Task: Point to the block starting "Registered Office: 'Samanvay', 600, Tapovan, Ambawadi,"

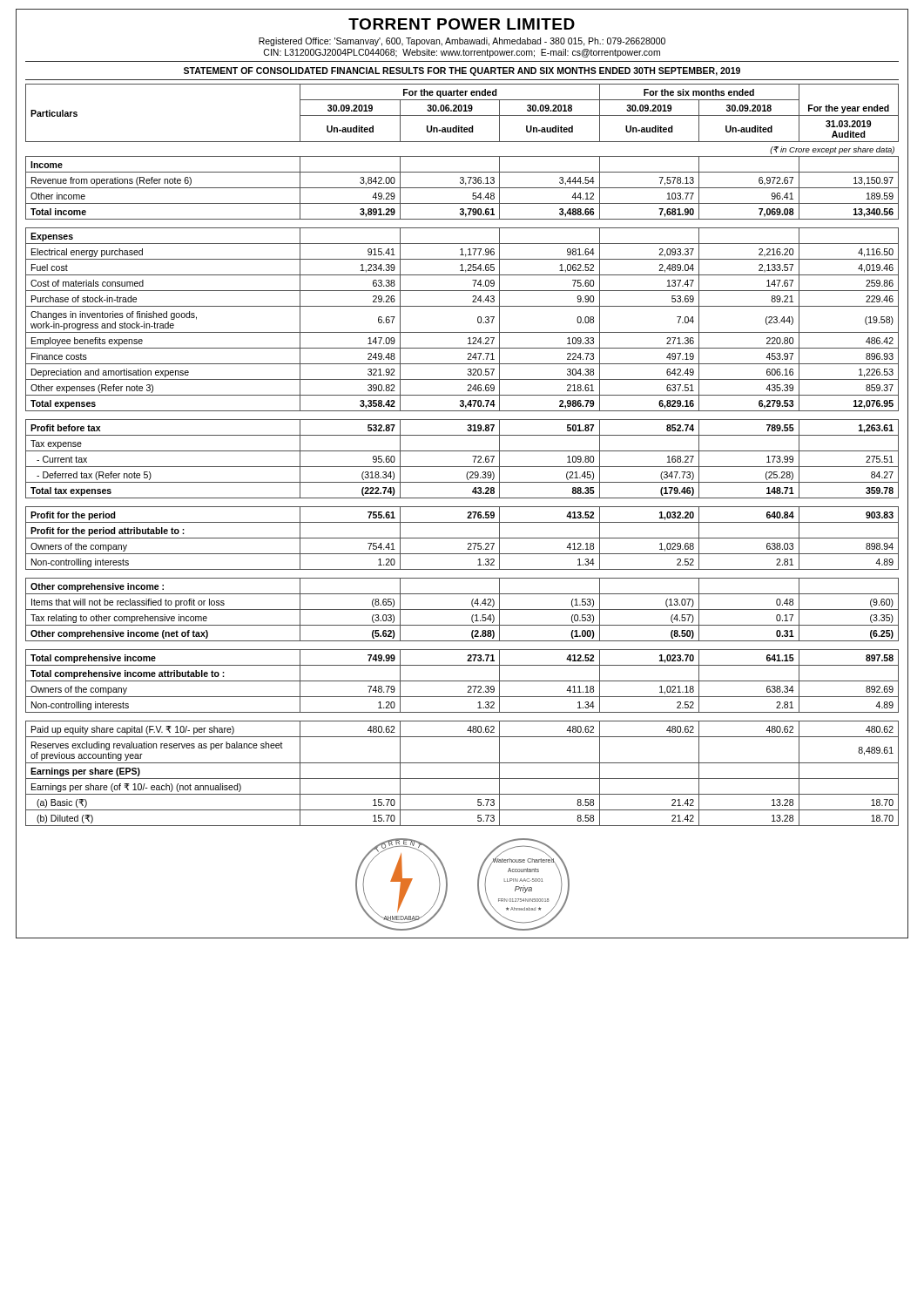Action: [462, 41]
